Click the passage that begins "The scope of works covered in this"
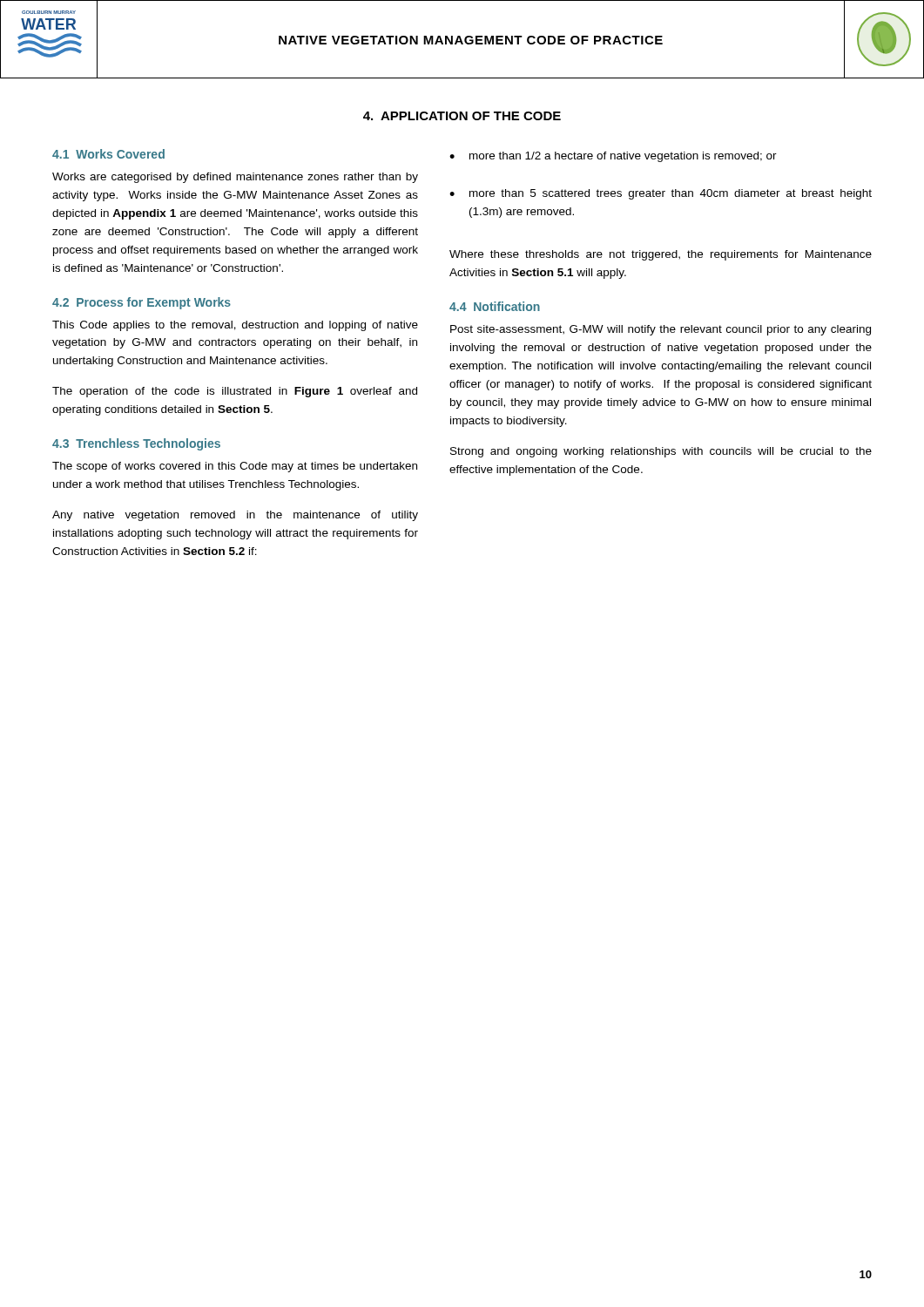Viewport: 924px width, 1307px height. tap(235, 475)
